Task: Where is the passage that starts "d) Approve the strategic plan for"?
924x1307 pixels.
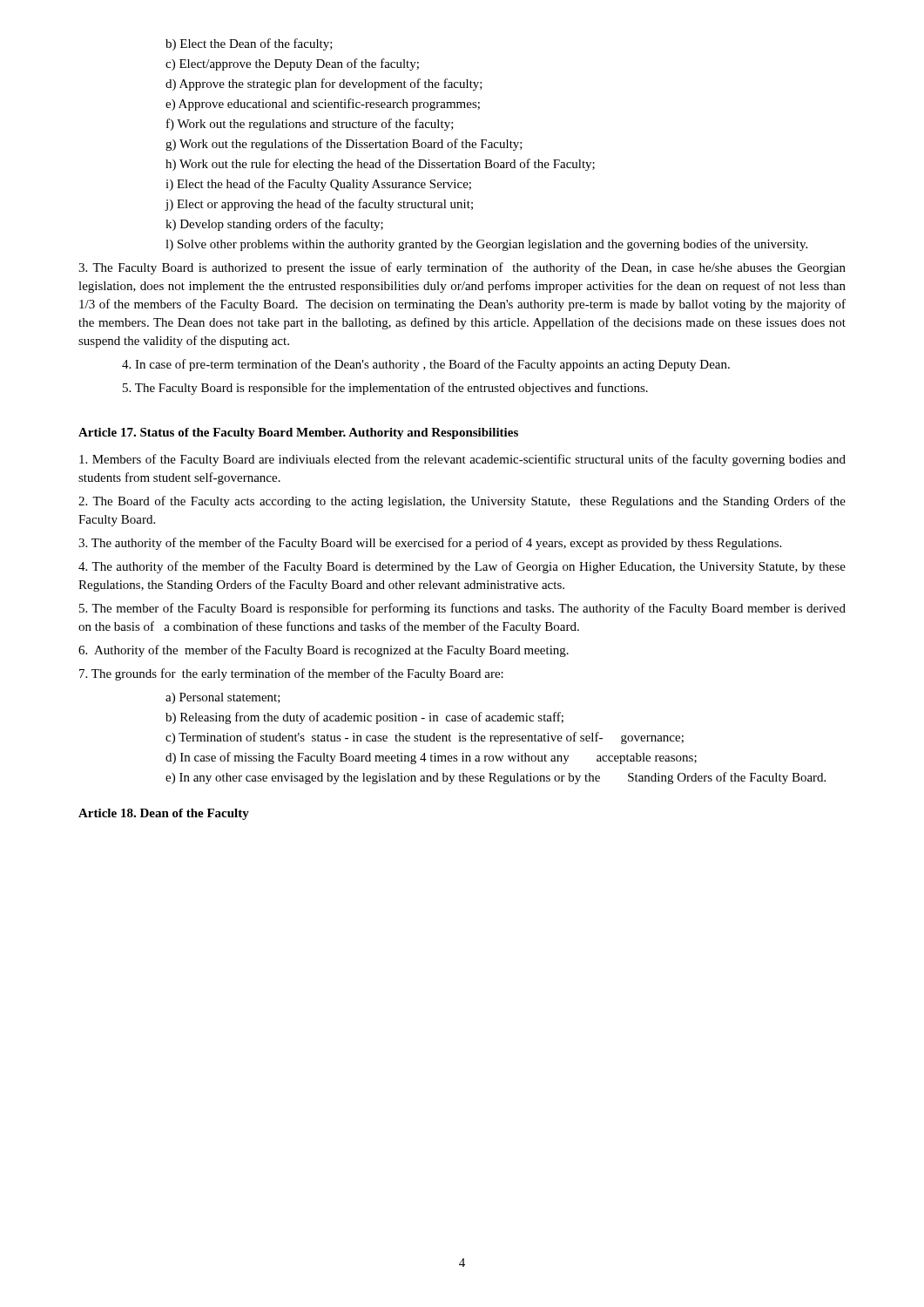Action: (x=324, y=84)
